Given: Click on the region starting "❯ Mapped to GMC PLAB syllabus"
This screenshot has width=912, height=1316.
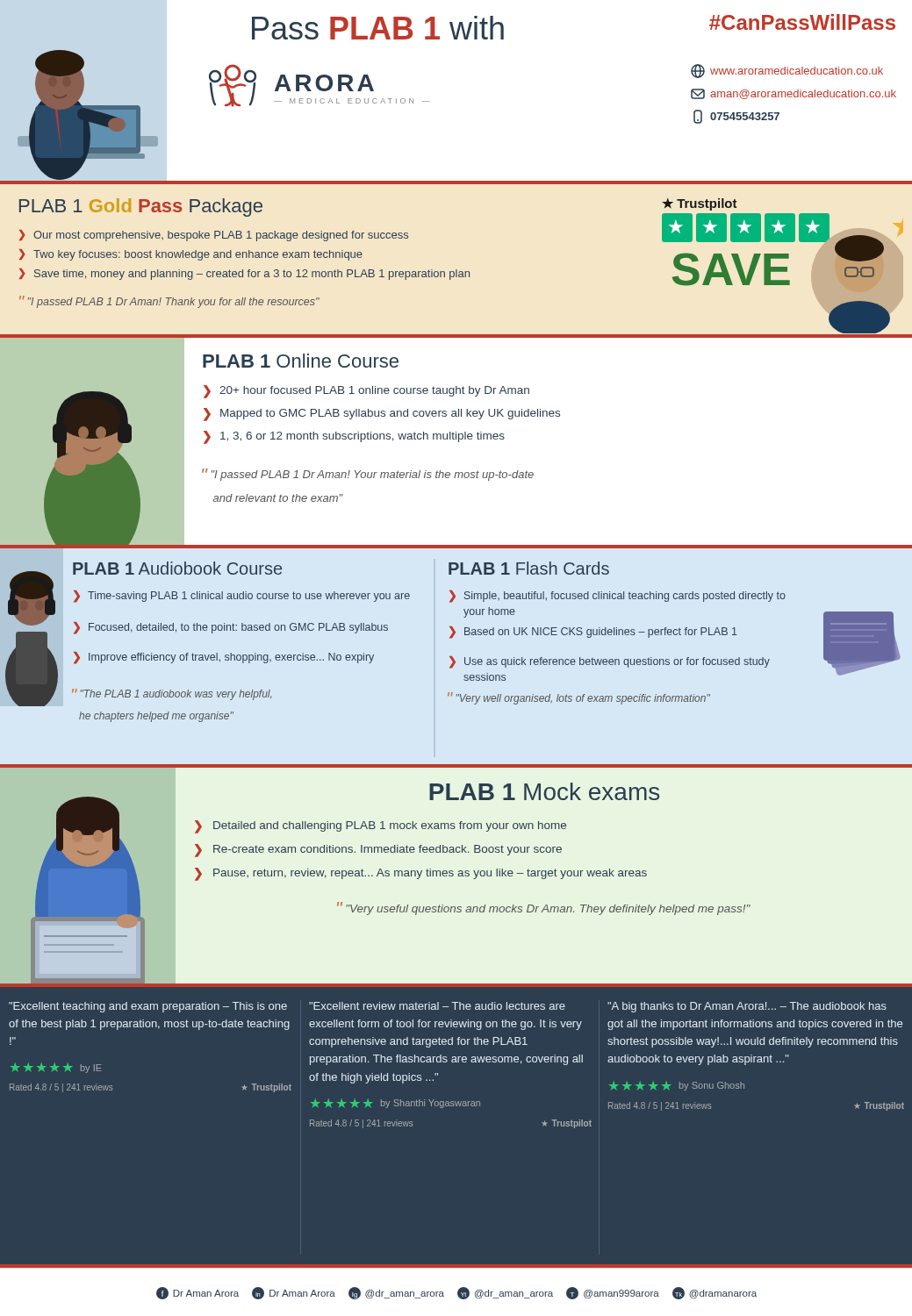Looking at the screenshot, I should pos(381,413).
